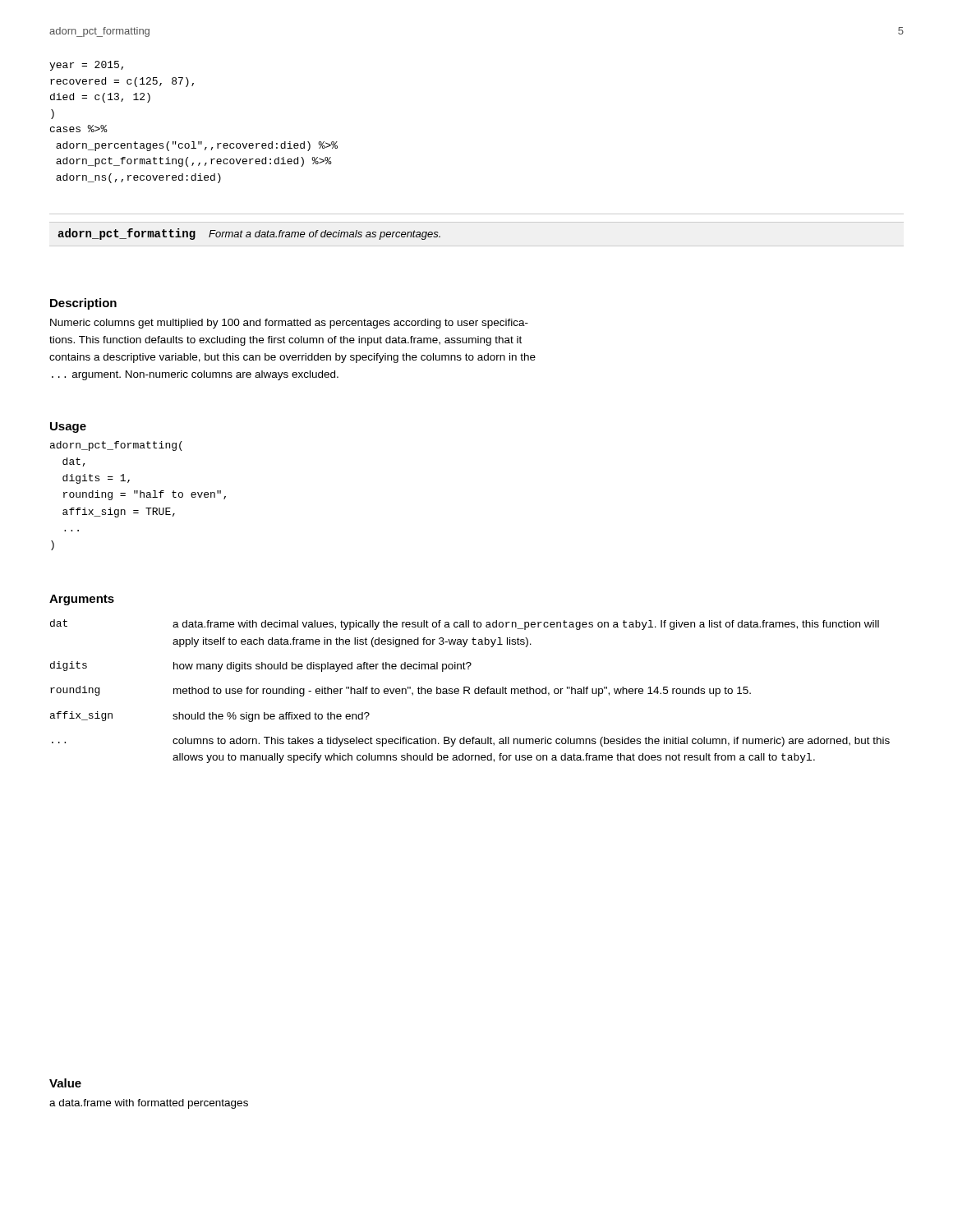
Task: Find the block starting "year = 2015,"
Action: pos(86,66)
